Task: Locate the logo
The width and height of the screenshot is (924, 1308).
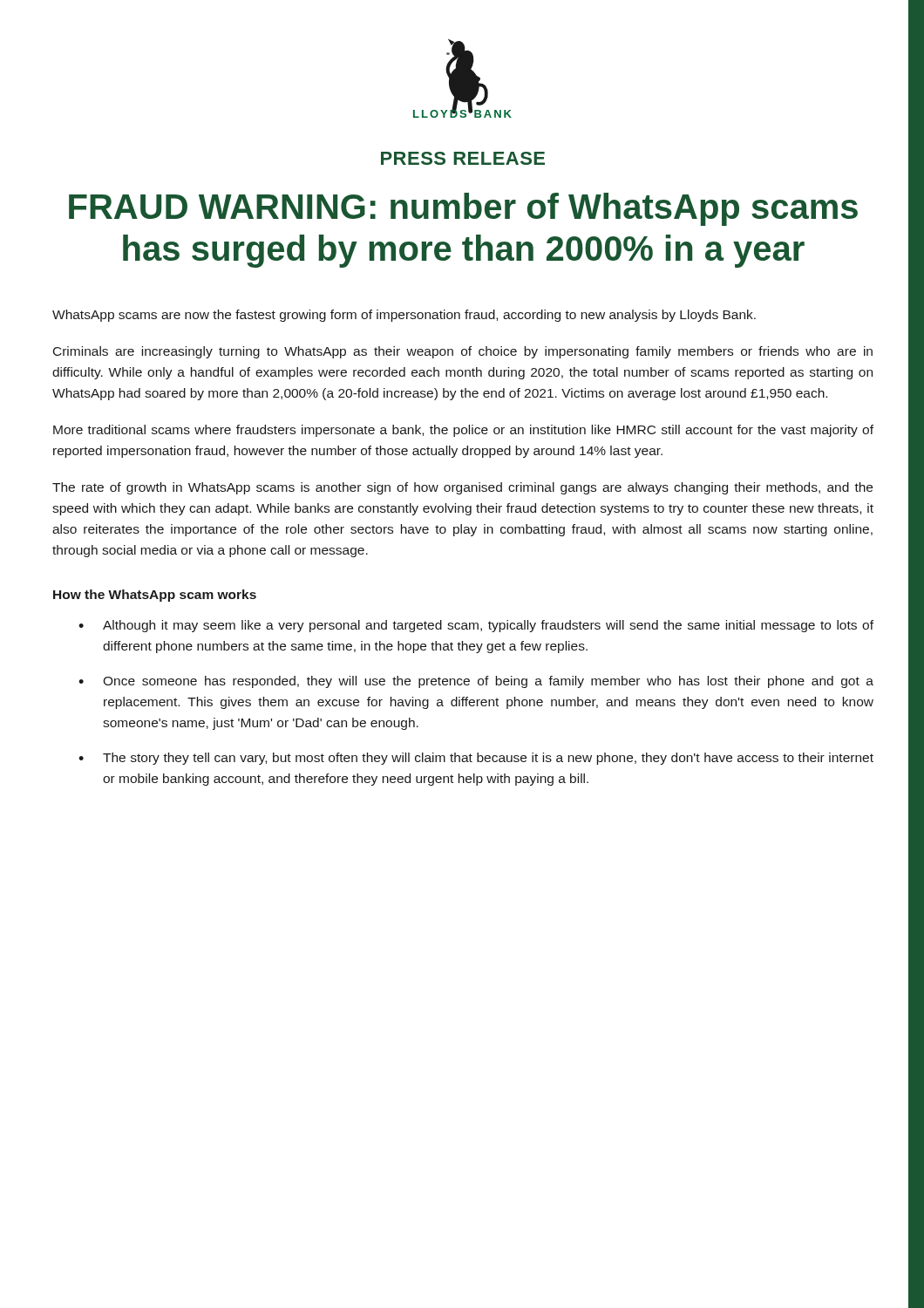Action: click(x=463, y=69)
